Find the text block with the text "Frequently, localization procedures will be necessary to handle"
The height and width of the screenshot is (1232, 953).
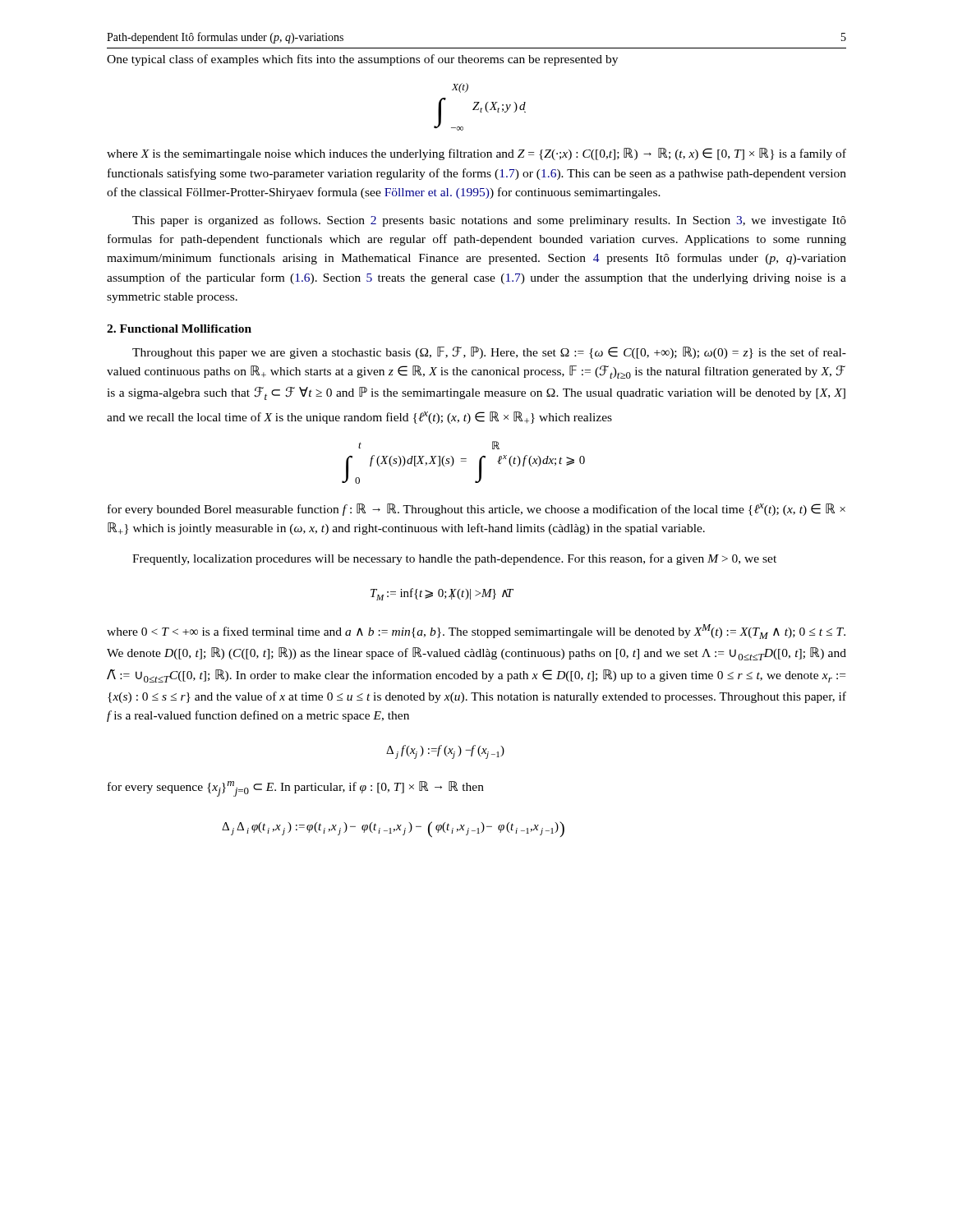[454, 558]
